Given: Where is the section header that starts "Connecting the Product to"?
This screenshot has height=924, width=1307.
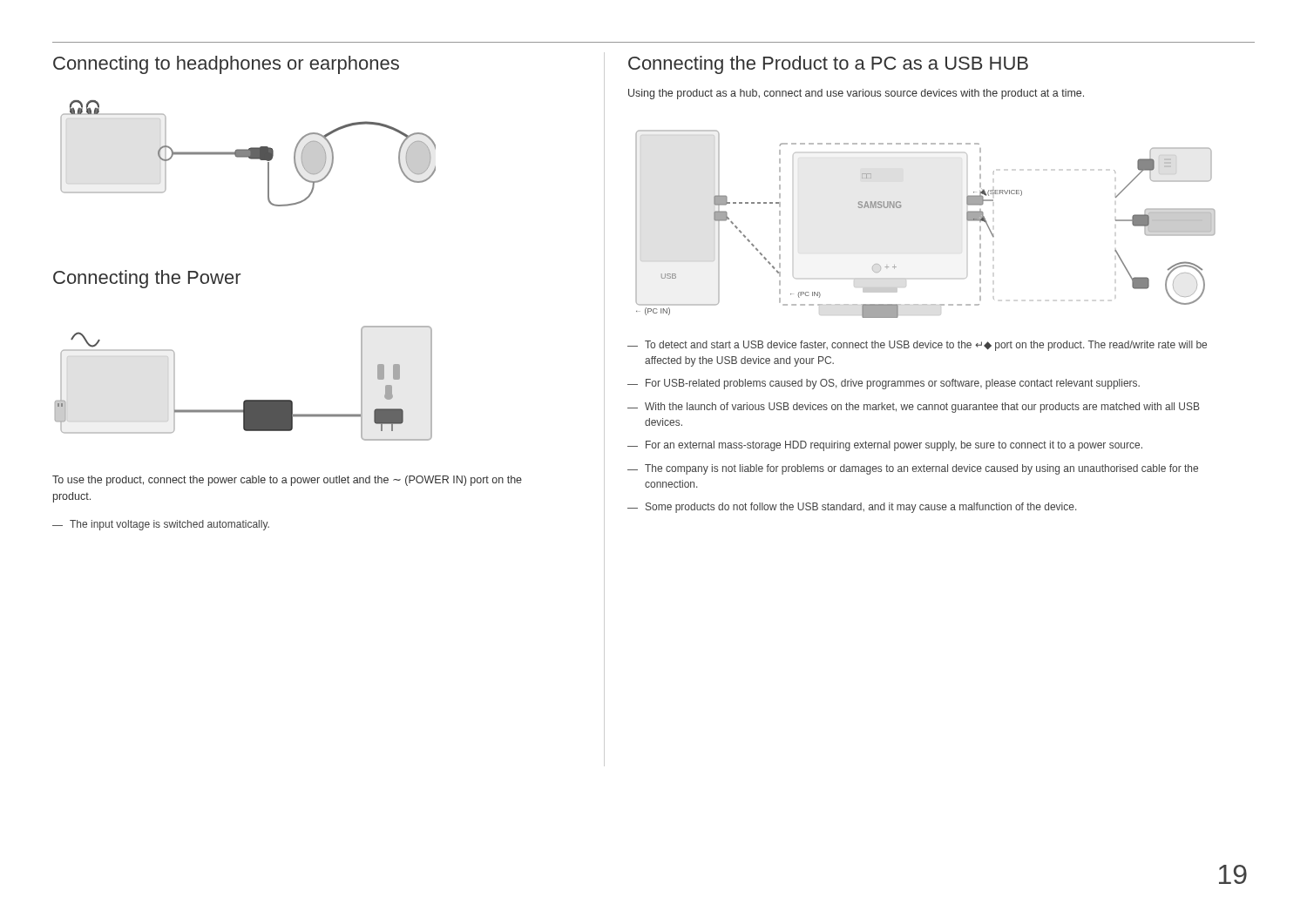Looking at the screenshot, I should pos(828,63).
